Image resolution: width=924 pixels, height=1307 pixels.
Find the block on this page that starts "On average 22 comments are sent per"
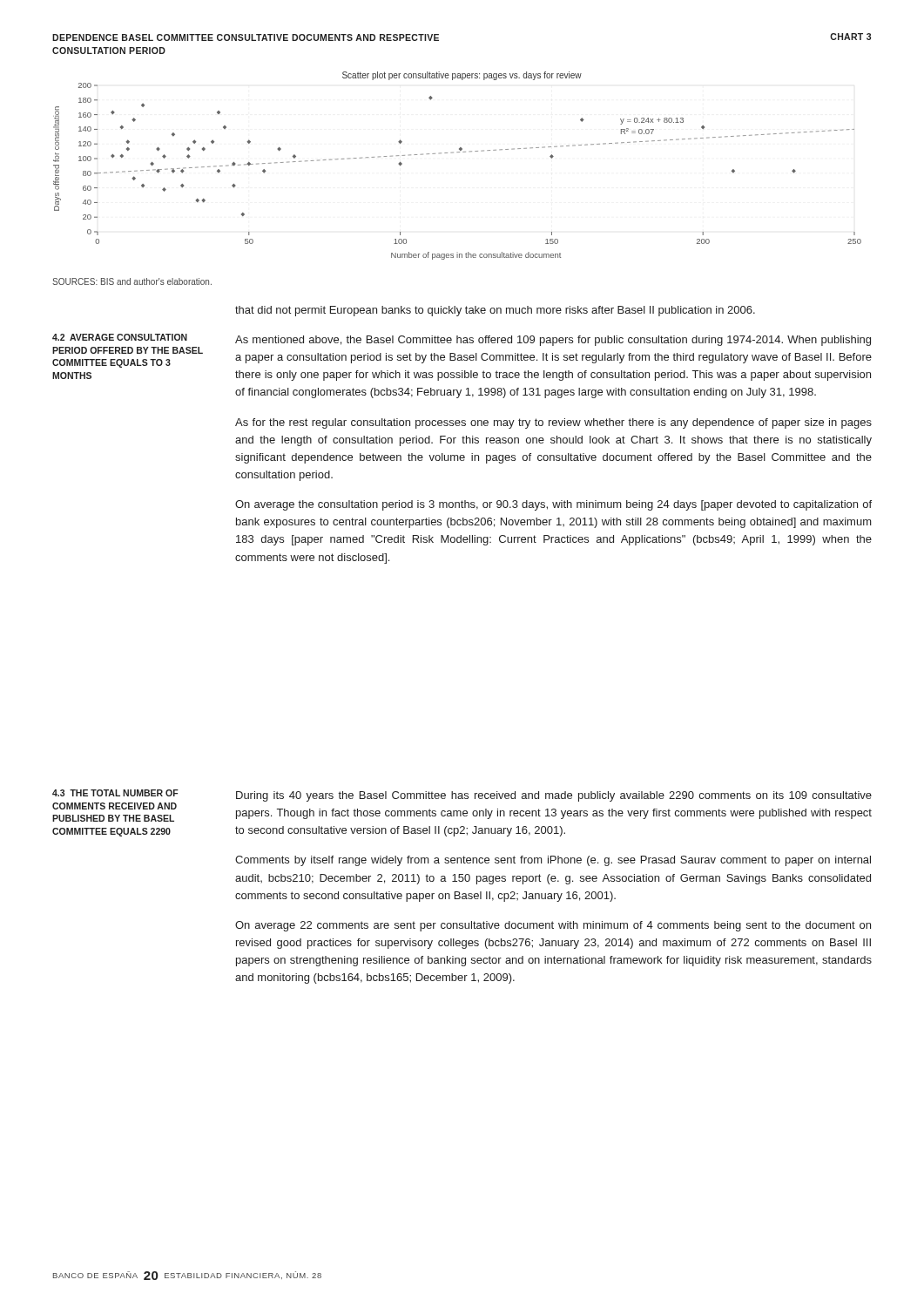click(x=553, y=951)
